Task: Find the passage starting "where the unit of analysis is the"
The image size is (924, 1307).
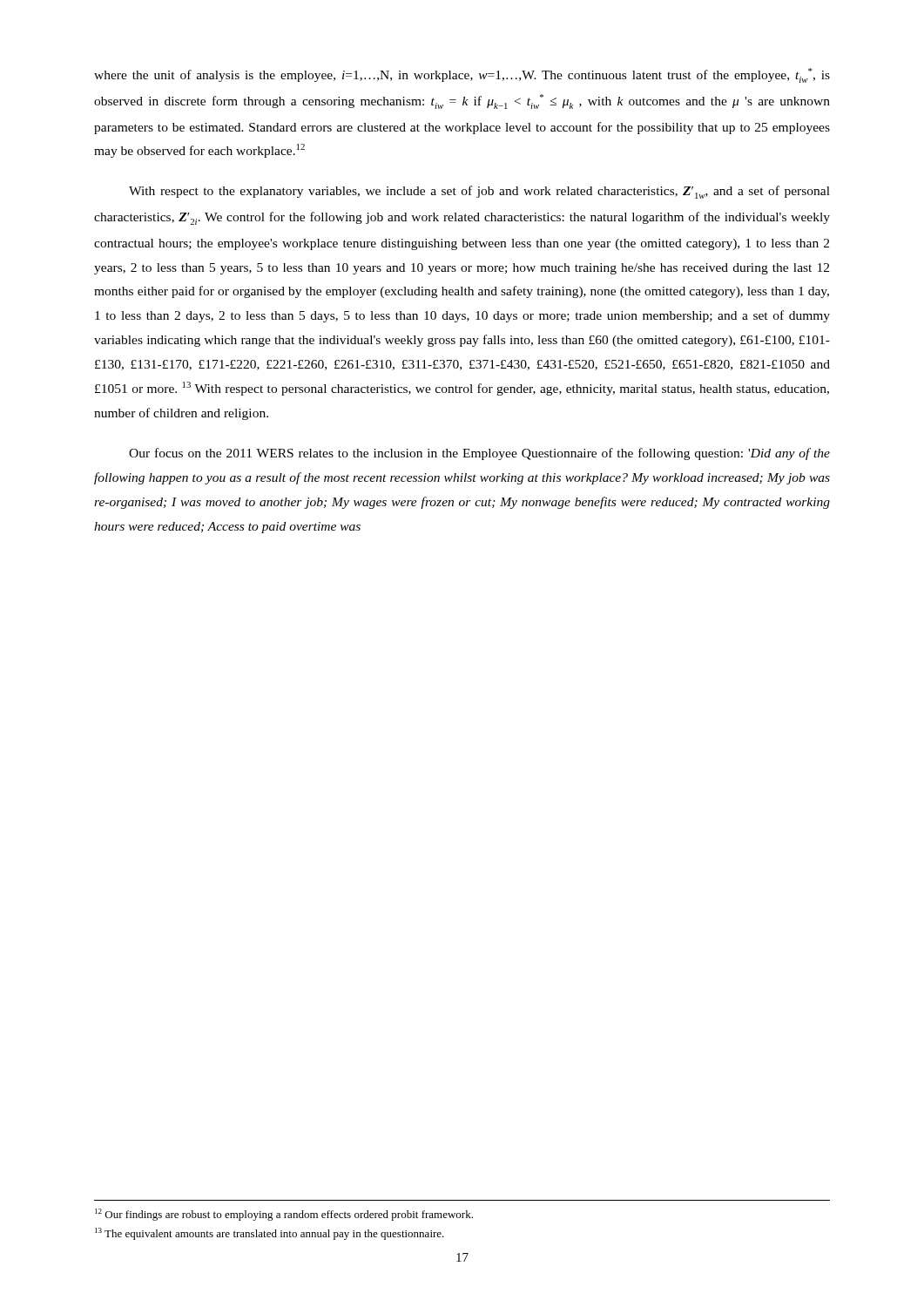Action: (462, 113)
